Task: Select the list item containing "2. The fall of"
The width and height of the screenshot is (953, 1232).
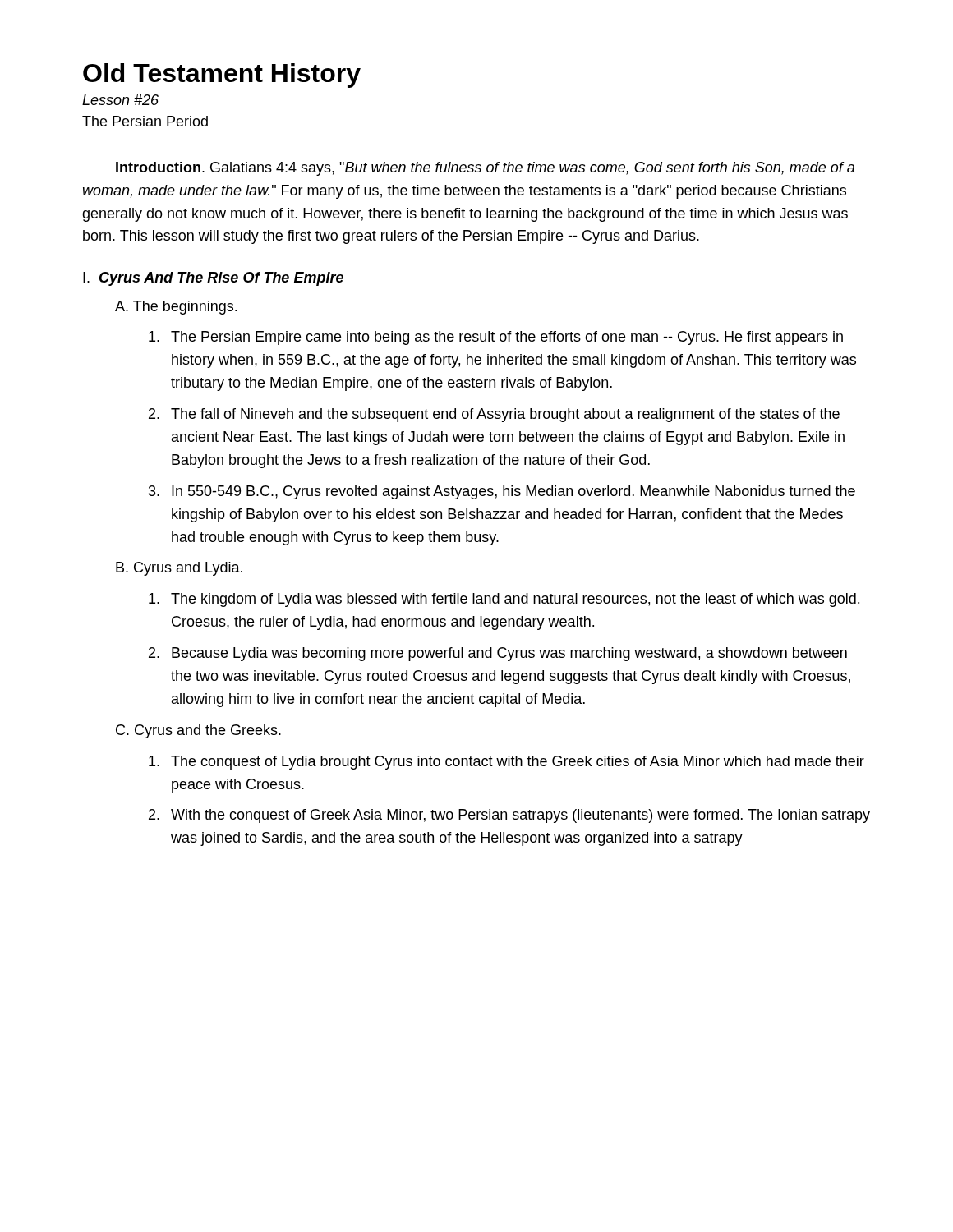Action: point(509,438)
